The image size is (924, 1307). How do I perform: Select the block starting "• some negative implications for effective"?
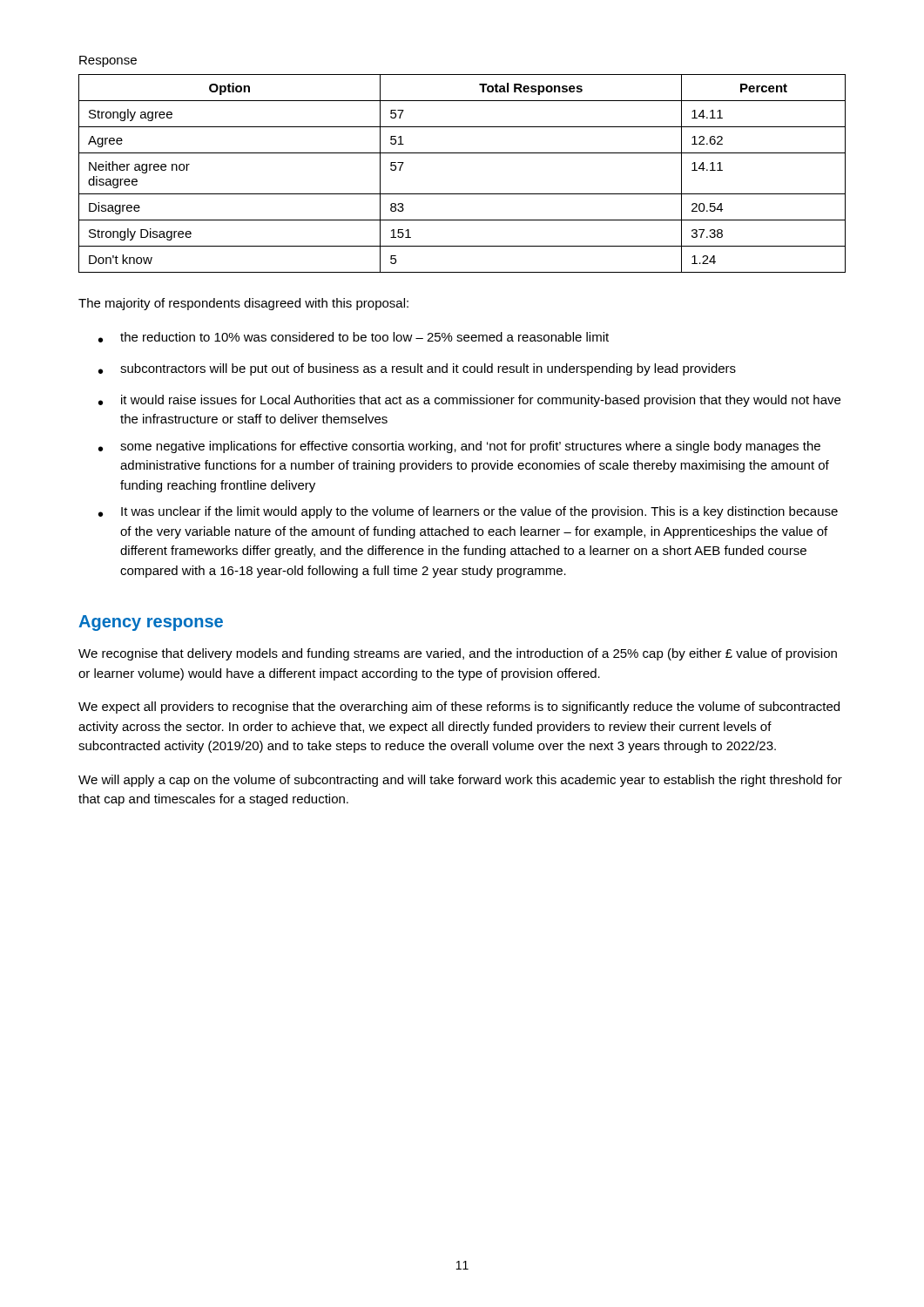pyautogui.click(x=462, y=466)
